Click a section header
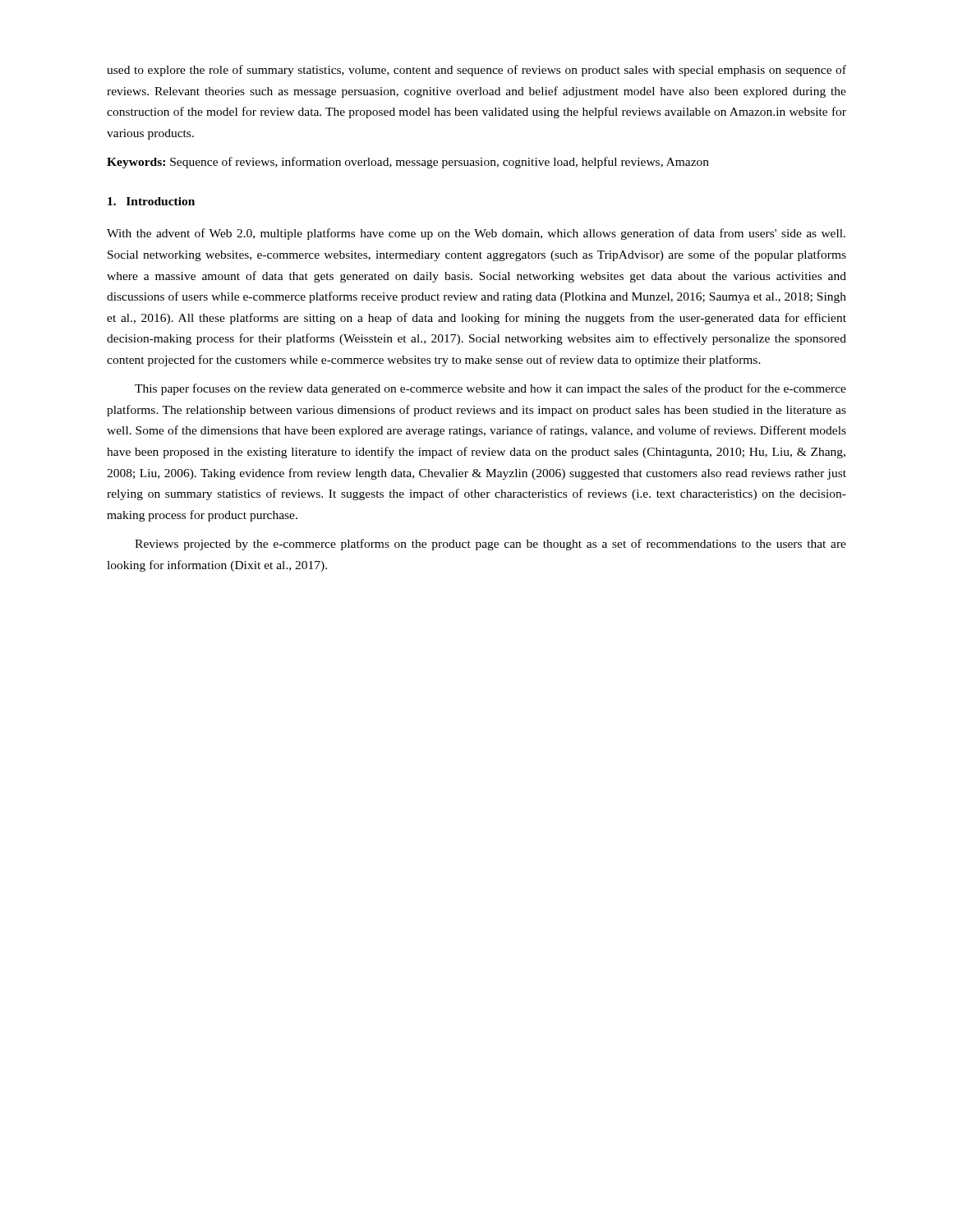This screenshot has height=1232, width=953. (476, 201)
